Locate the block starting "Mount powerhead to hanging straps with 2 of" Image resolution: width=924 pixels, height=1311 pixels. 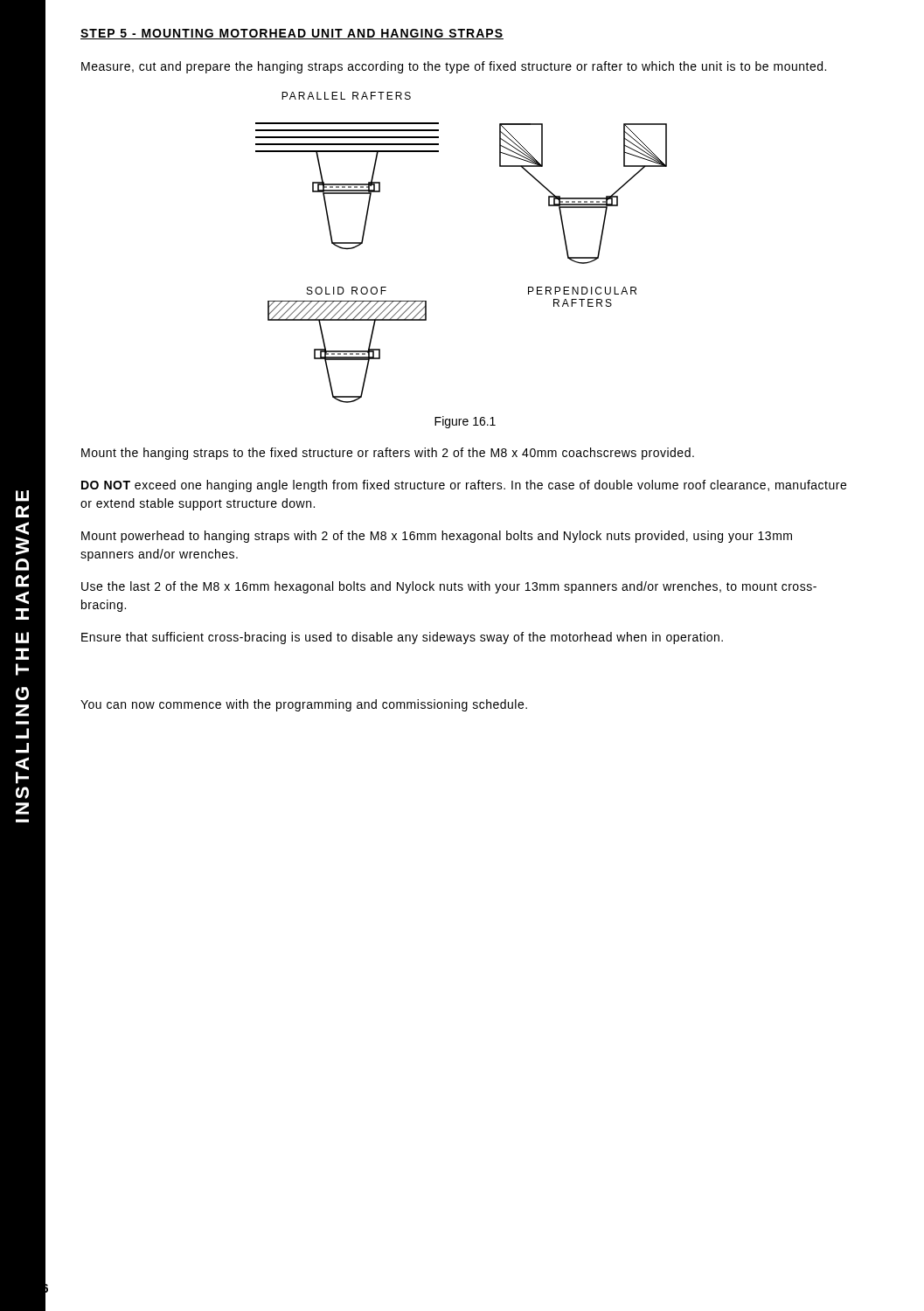coord(437,545)
